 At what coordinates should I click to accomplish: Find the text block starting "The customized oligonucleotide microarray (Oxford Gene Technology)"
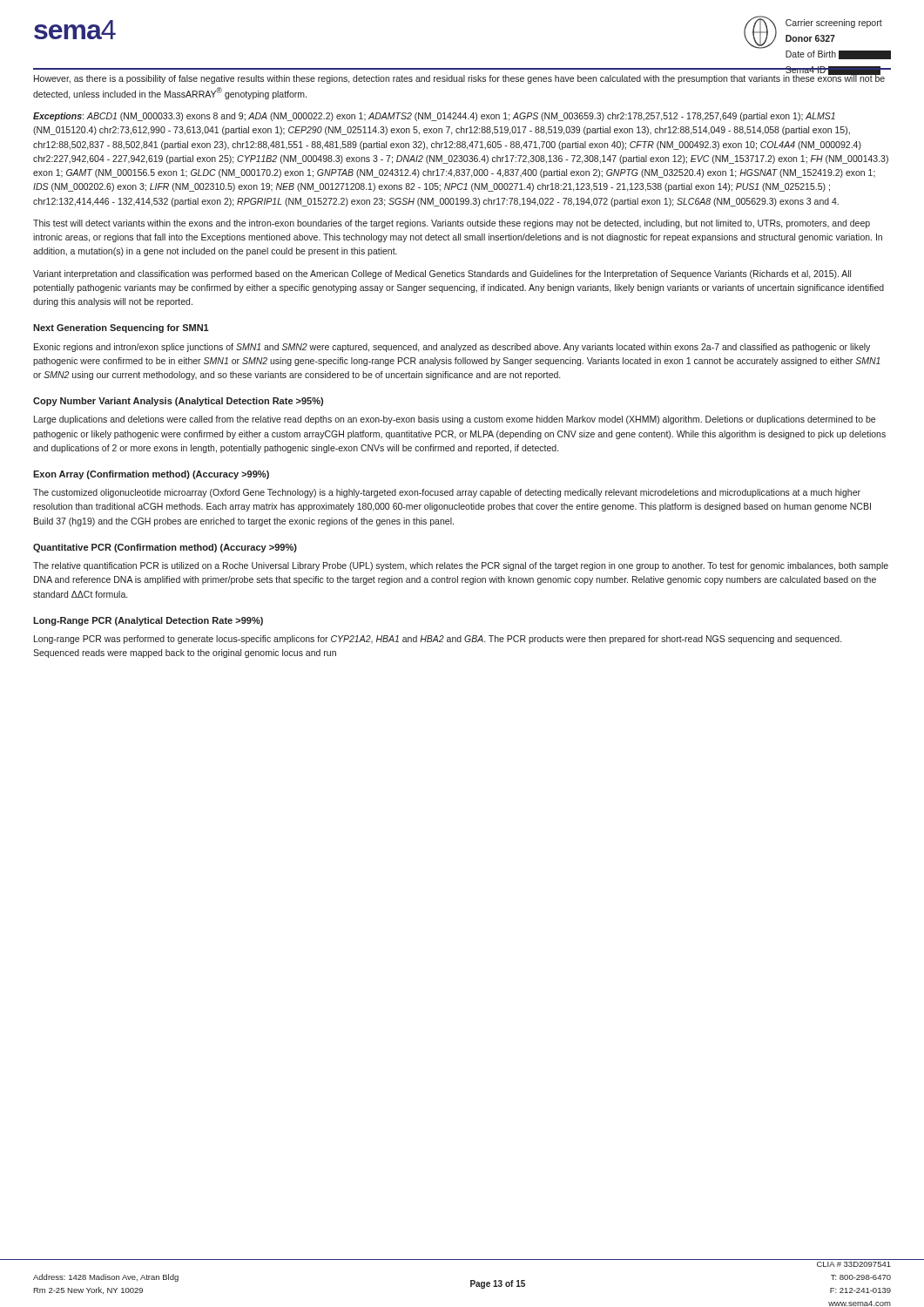[x=452, y=507]
